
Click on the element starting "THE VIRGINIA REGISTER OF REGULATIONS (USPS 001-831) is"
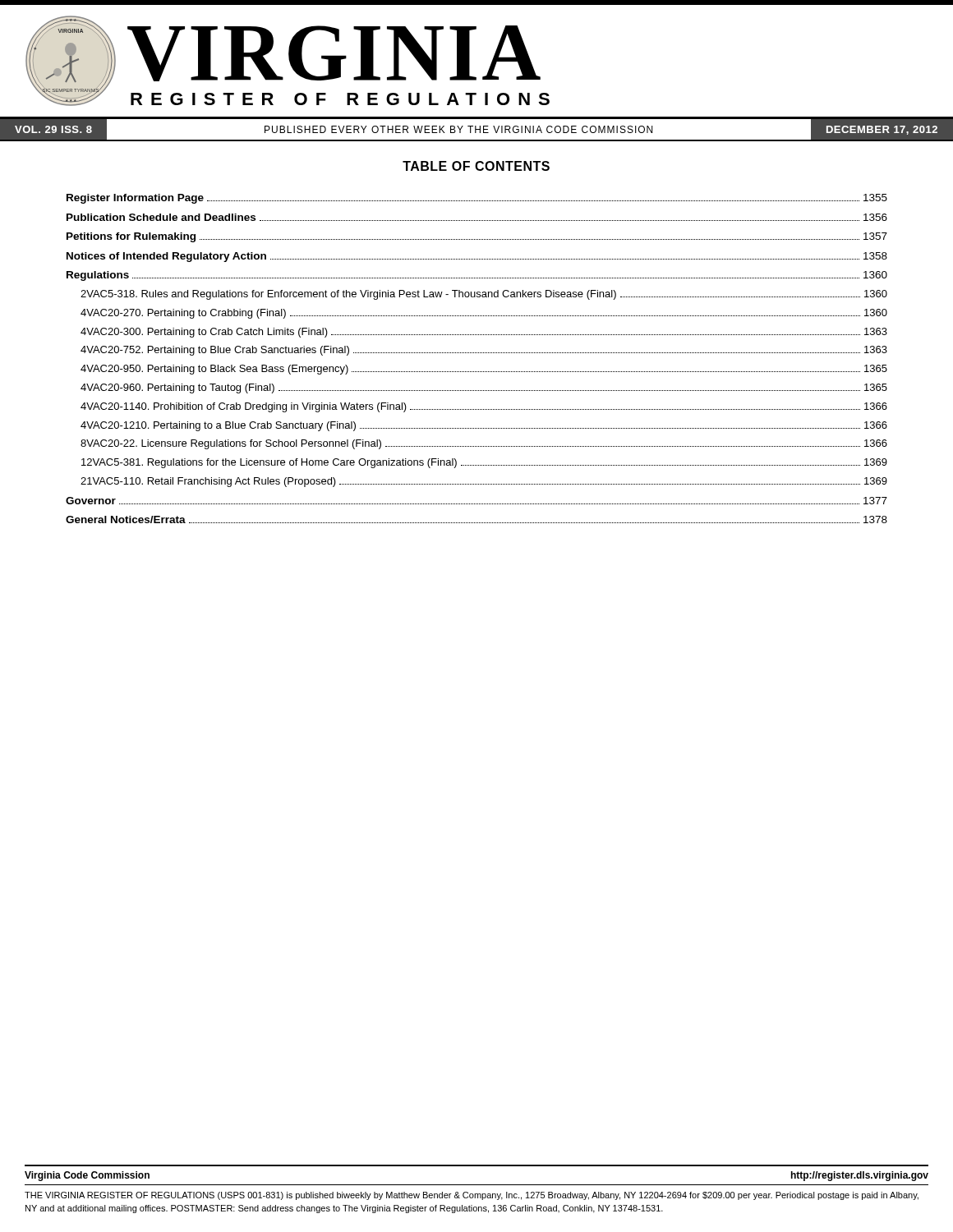472,1202
